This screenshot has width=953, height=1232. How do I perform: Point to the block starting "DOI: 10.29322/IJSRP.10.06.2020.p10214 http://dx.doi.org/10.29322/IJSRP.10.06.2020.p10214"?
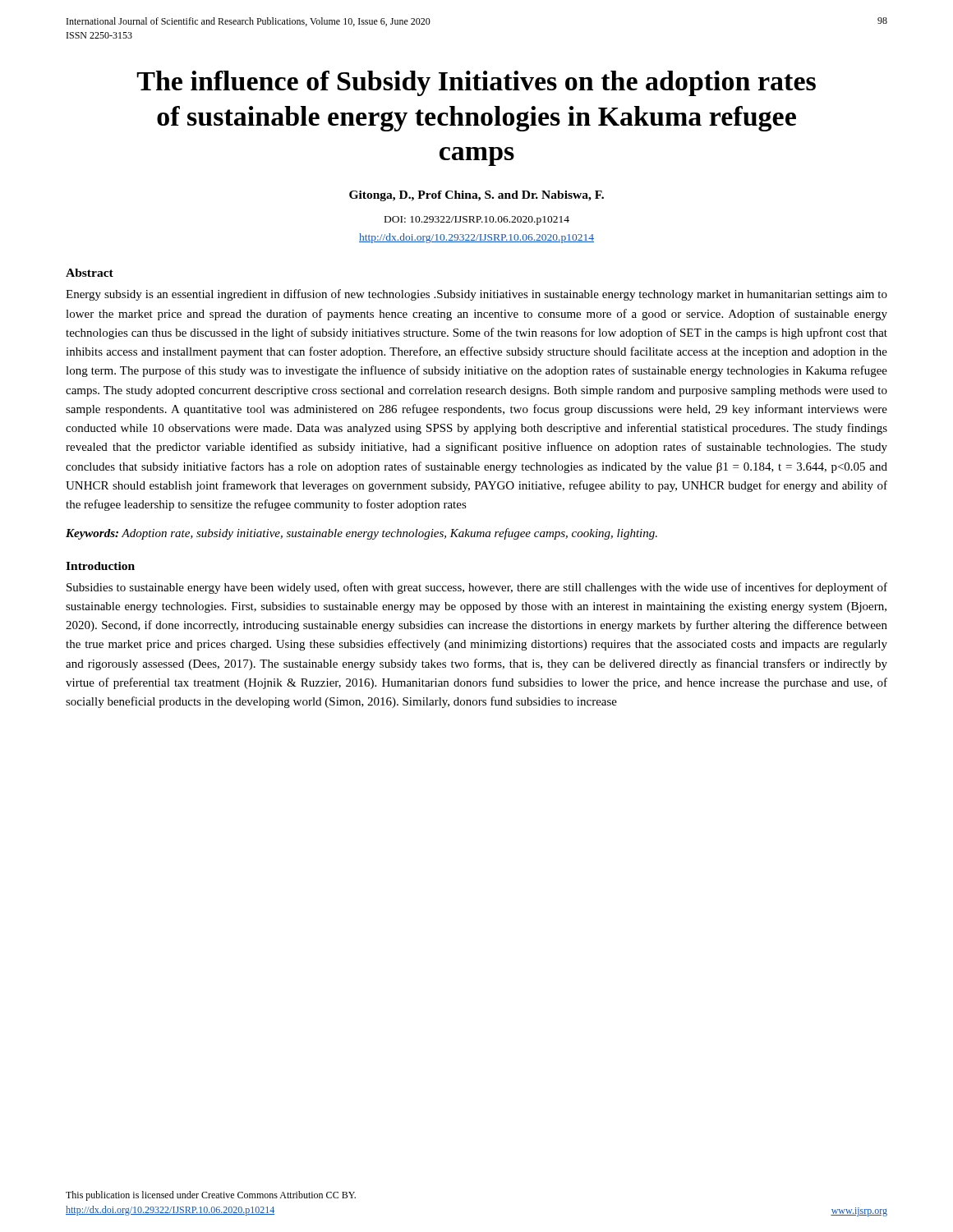click(x=476, y=228)
